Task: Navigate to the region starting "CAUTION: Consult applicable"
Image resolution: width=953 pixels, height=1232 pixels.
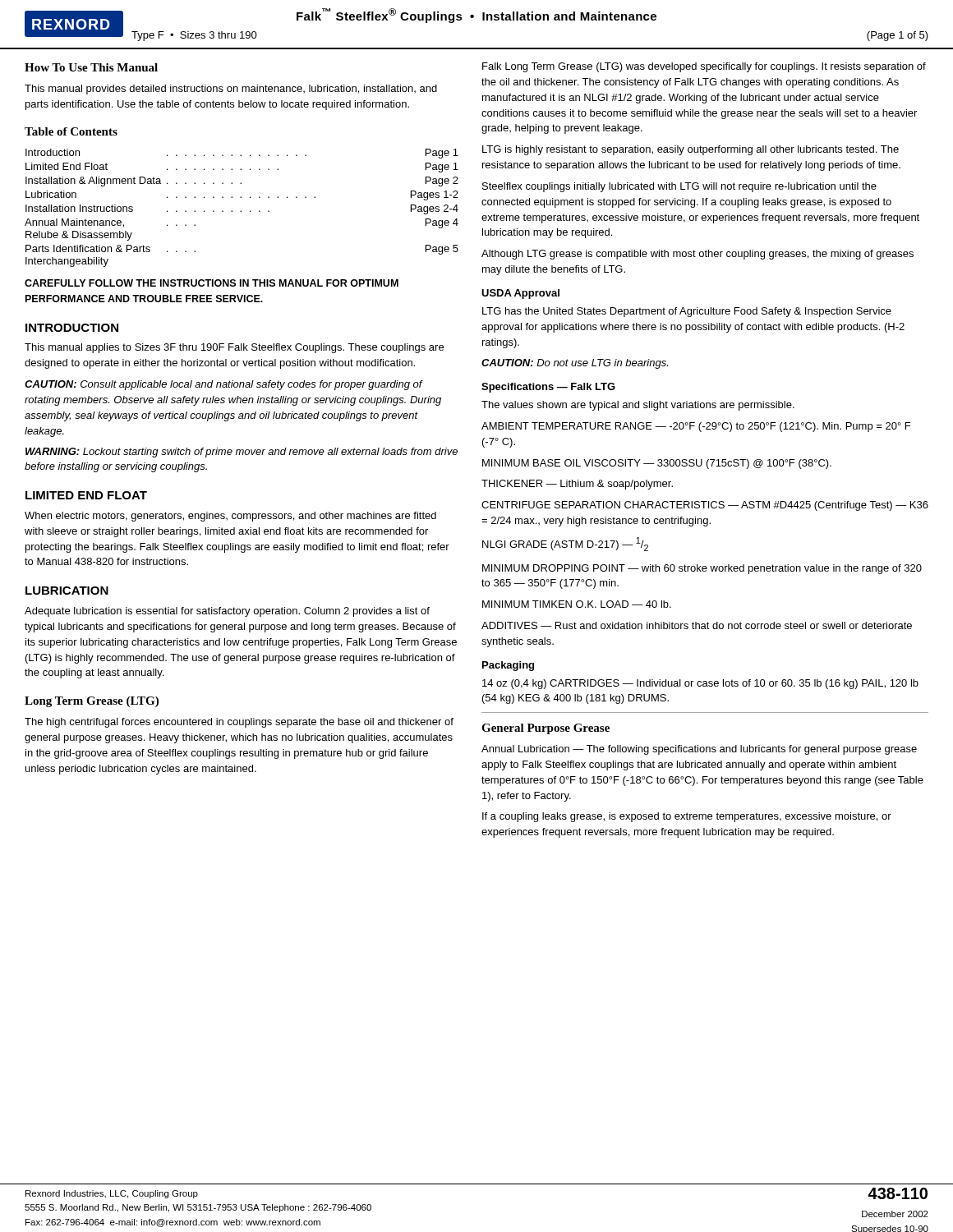Action: [x=242, y=408]
